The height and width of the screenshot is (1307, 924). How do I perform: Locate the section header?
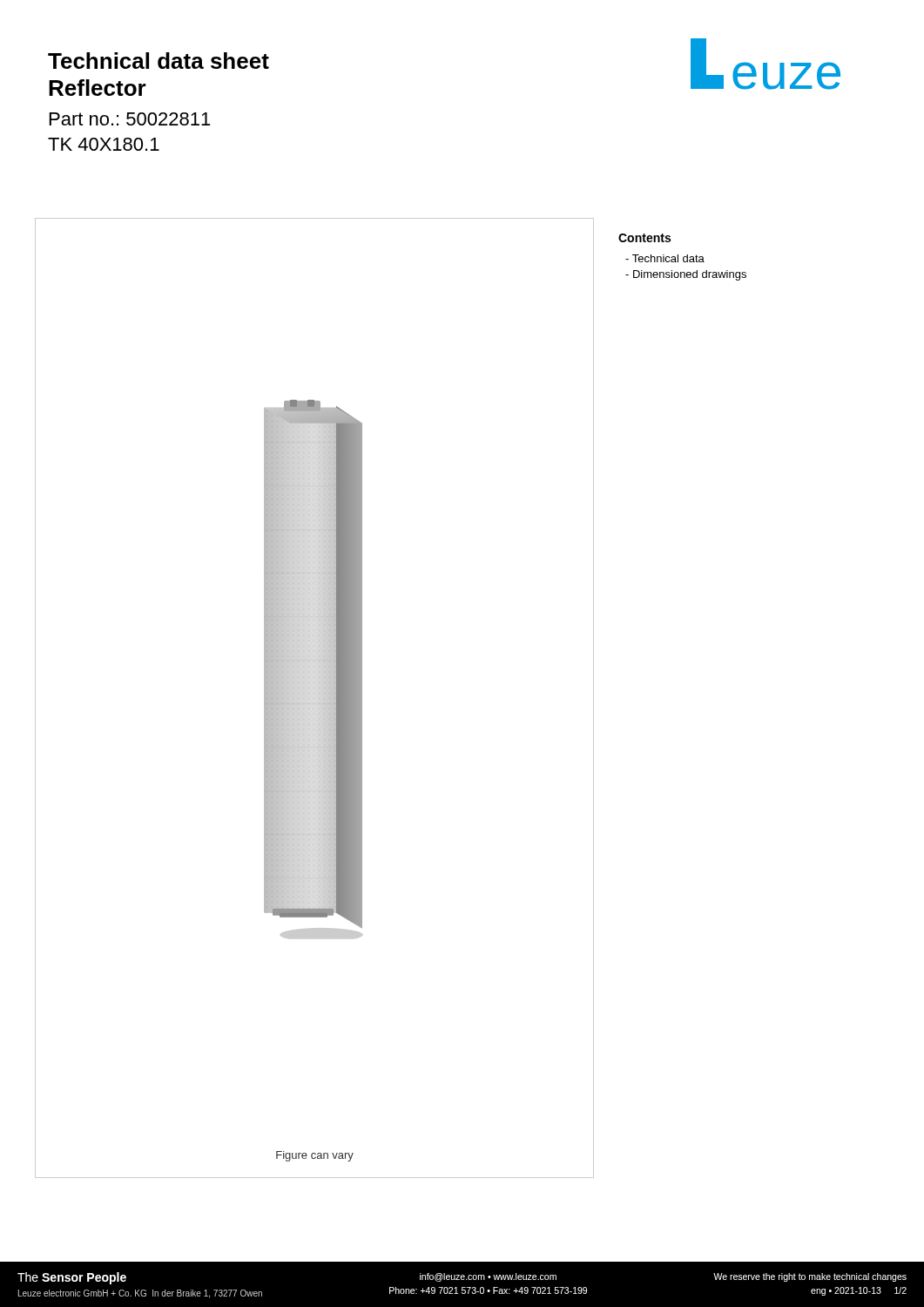coord(645,238)
